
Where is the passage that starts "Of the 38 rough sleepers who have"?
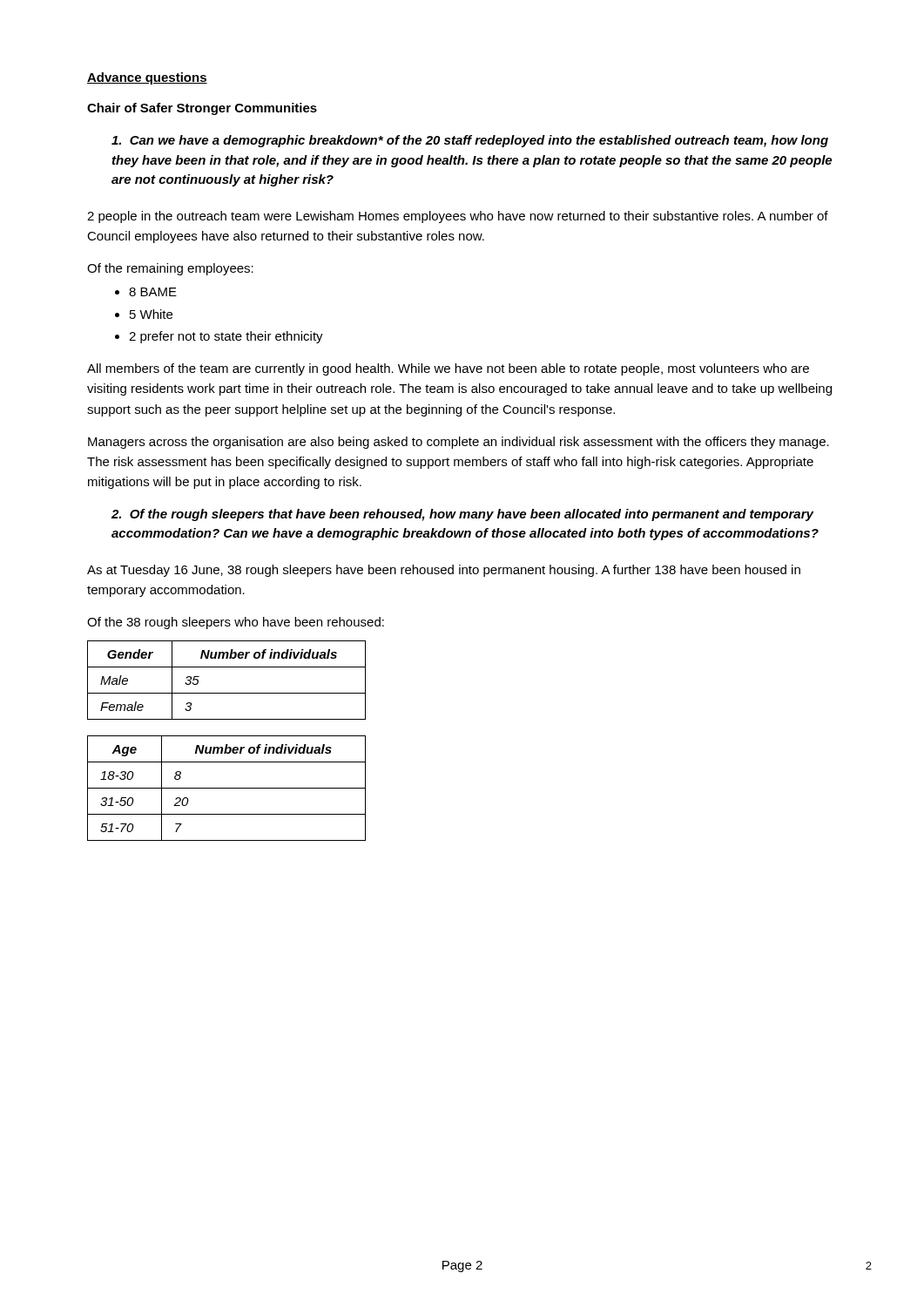(236, 622)
